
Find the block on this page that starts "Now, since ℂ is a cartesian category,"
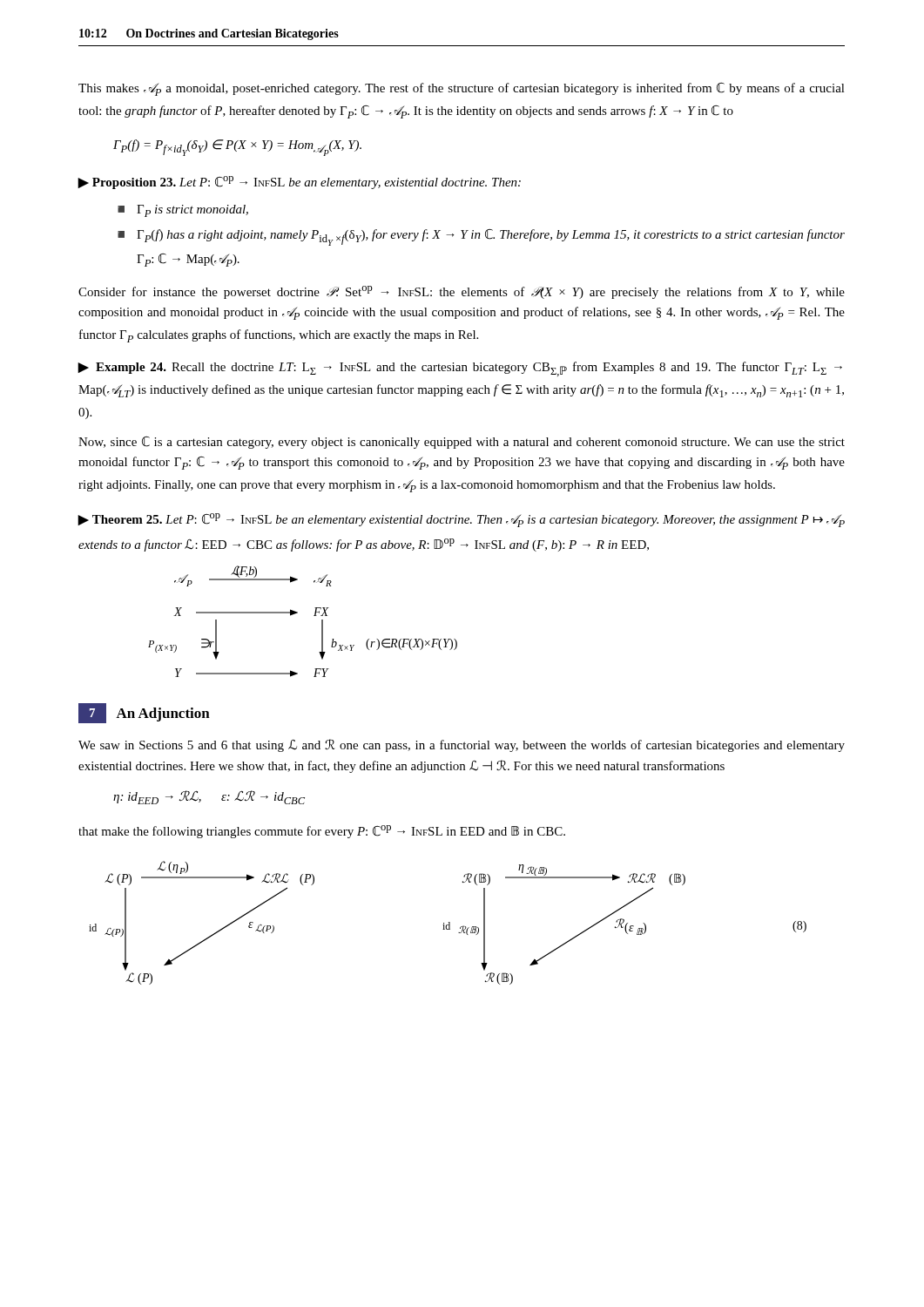(462, 465)
